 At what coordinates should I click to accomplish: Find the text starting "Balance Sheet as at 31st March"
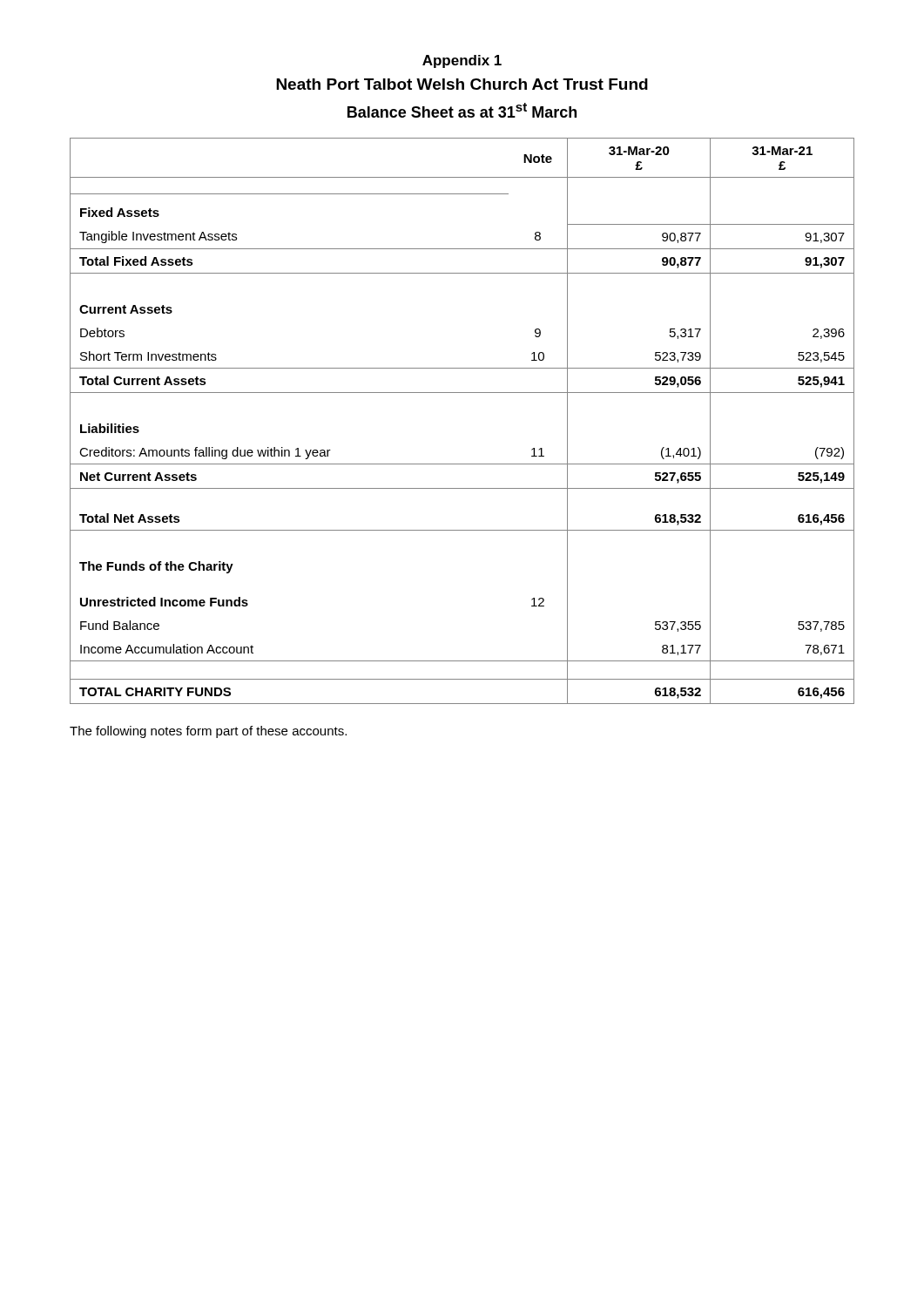pyautogui.click(x=462, y=110)
